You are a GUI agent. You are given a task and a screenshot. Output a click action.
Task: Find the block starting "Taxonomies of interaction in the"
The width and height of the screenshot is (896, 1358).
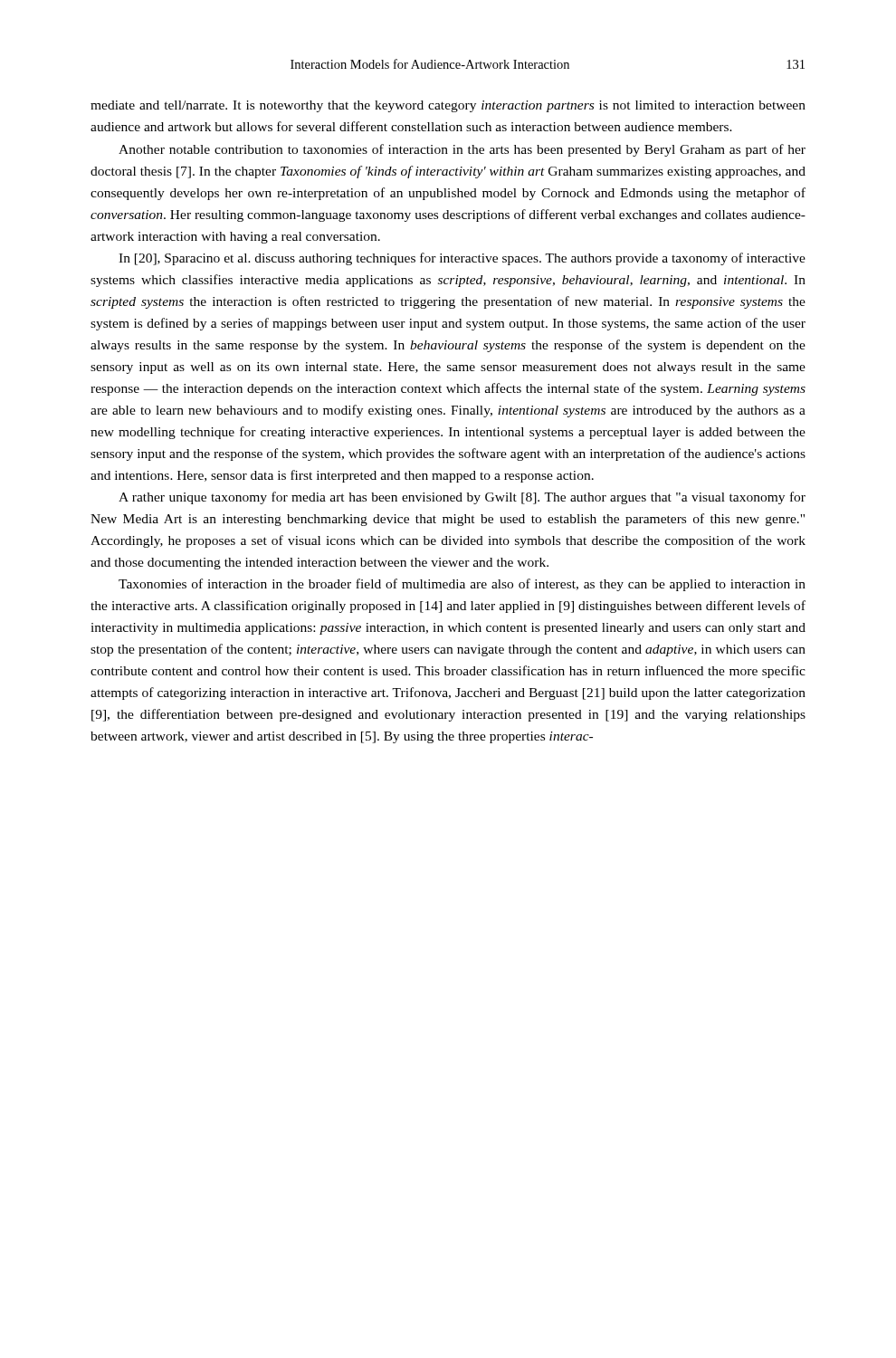click(448, 660)
